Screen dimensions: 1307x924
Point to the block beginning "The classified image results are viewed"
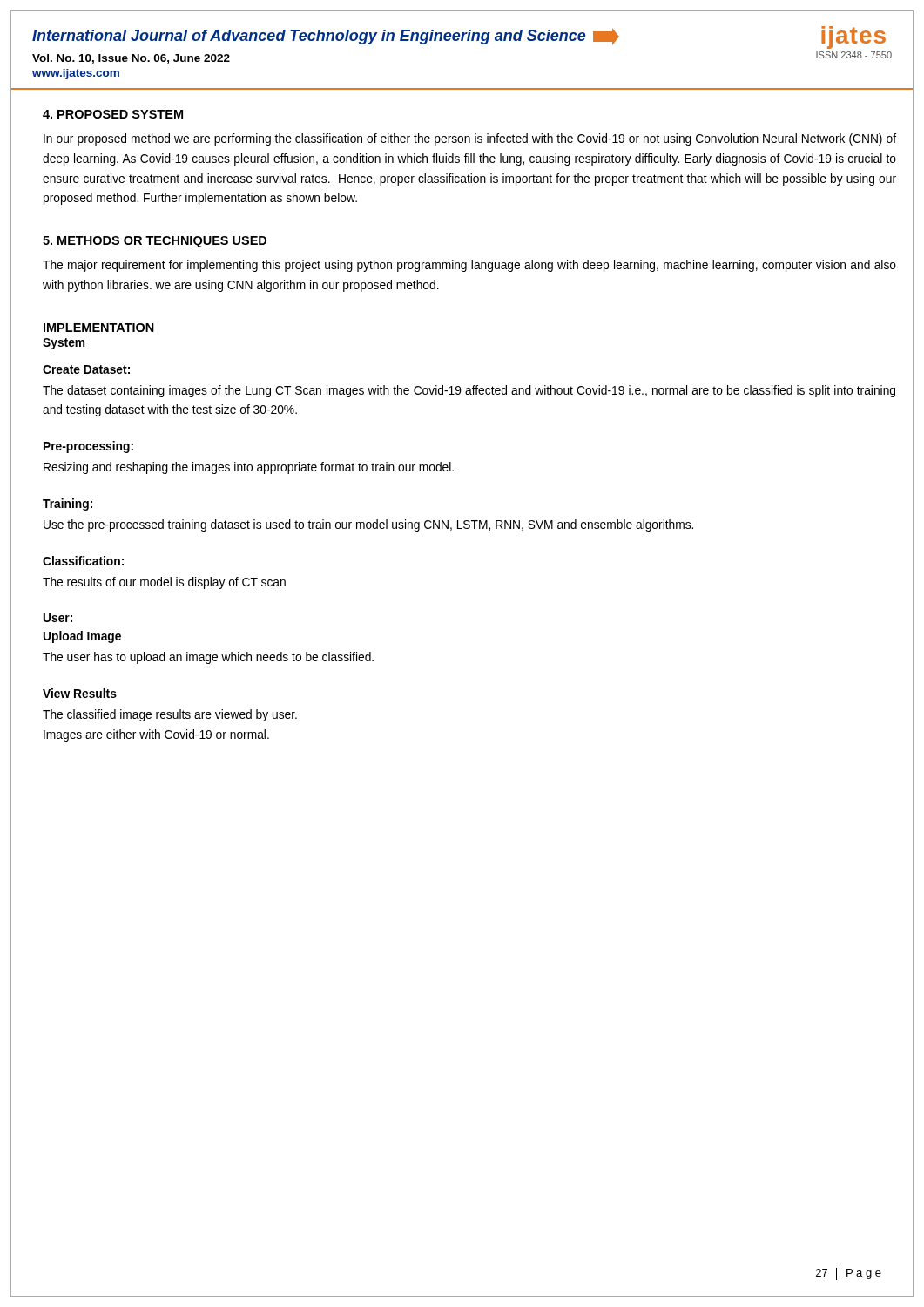170,725
